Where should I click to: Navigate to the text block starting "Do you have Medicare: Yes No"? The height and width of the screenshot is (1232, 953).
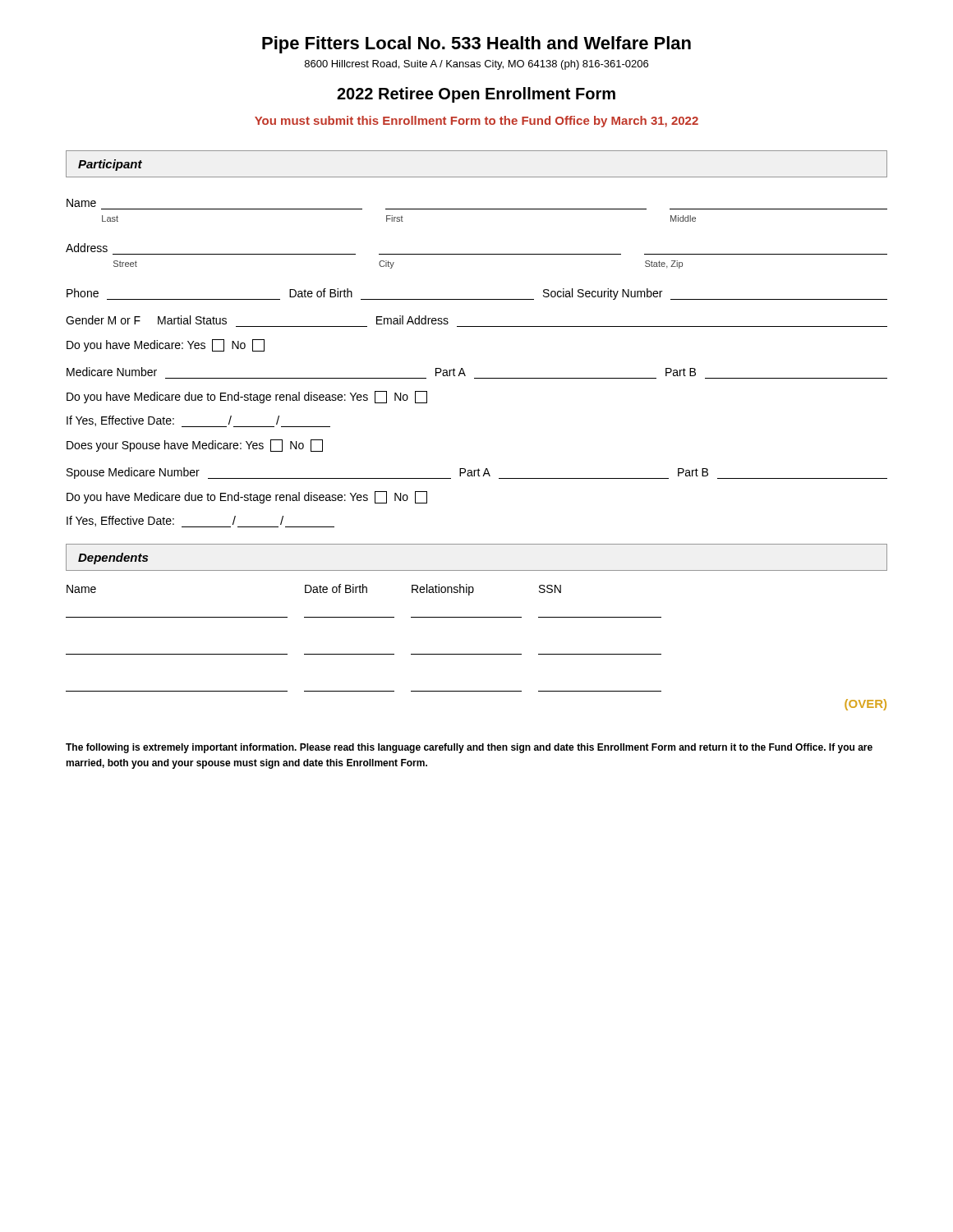165,345
